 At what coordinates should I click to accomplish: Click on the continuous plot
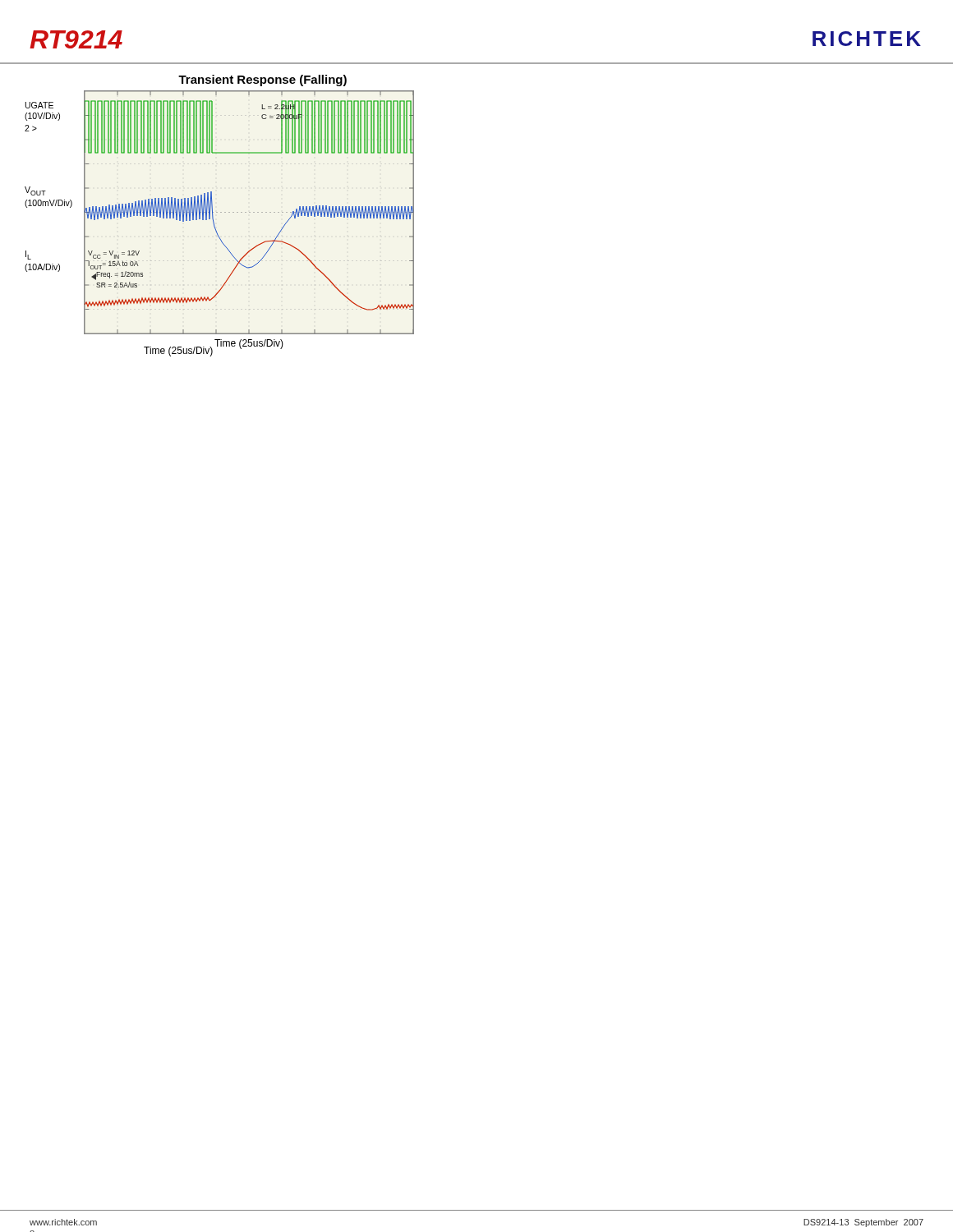click(x=234, y=211)
